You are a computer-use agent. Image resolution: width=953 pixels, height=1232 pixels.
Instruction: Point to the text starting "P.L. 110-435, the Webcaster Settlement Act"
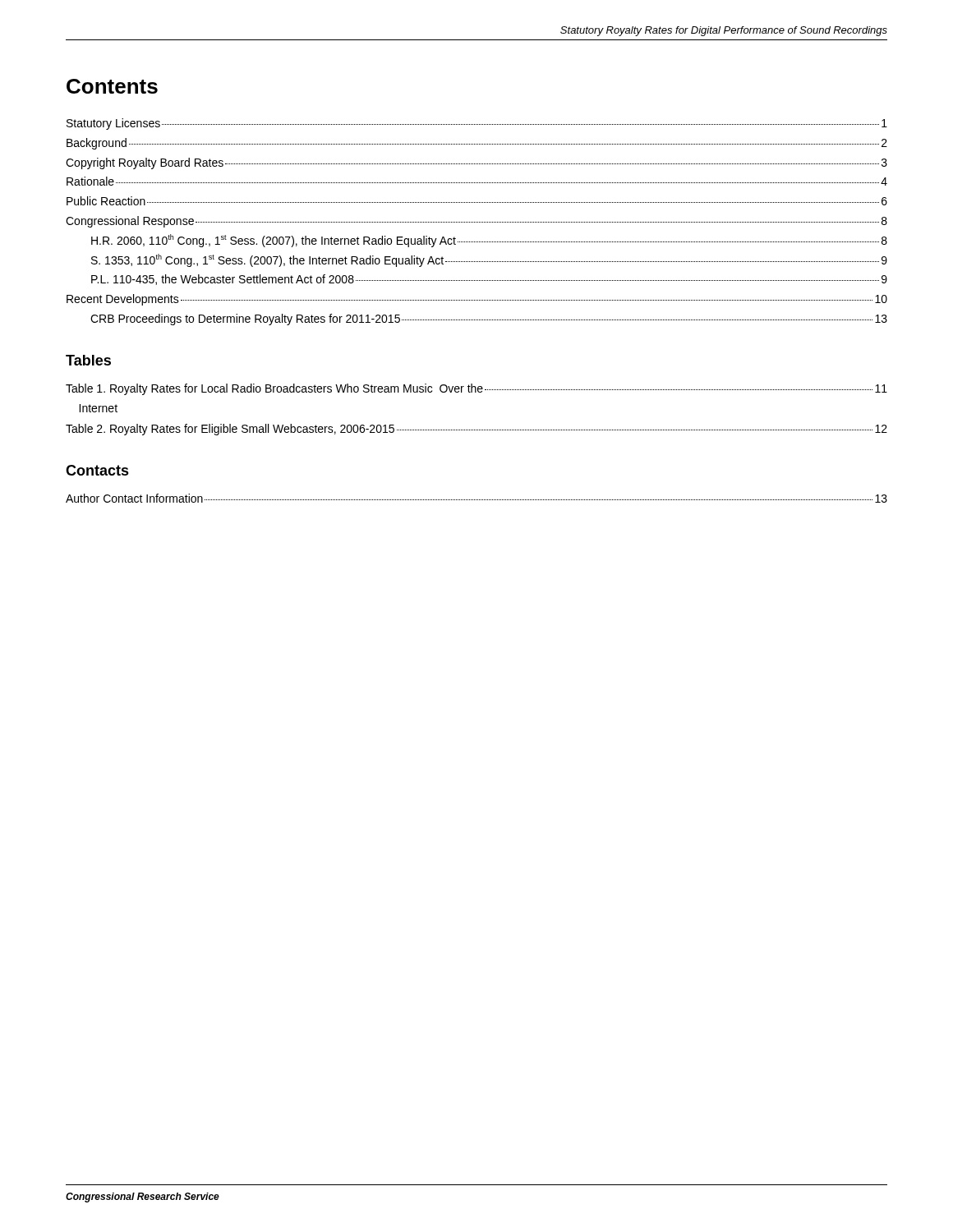(x=489, y=280)
